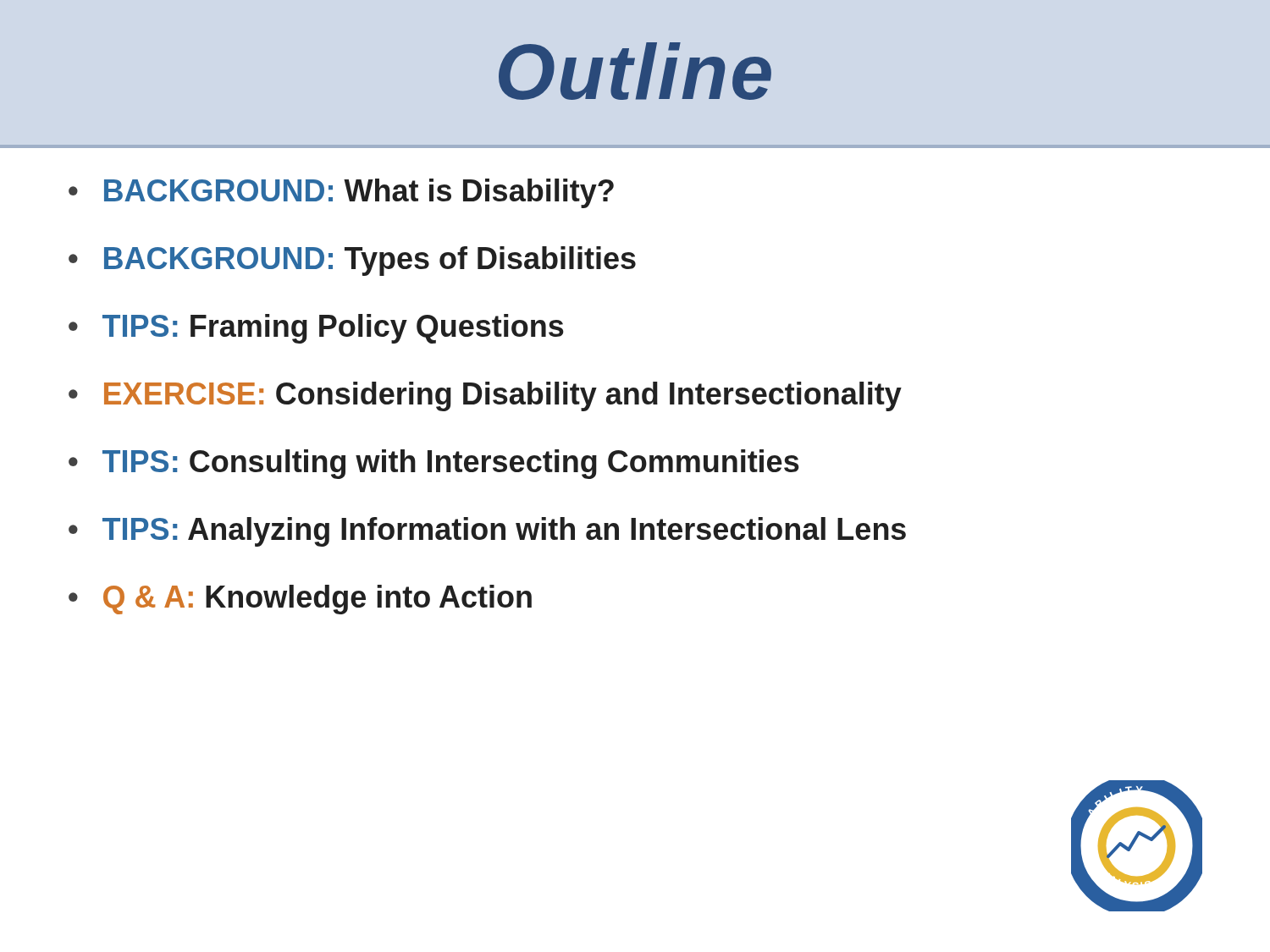Locate the passage starting "• BACKGROUND: What is Disability?"

[341, 191]
